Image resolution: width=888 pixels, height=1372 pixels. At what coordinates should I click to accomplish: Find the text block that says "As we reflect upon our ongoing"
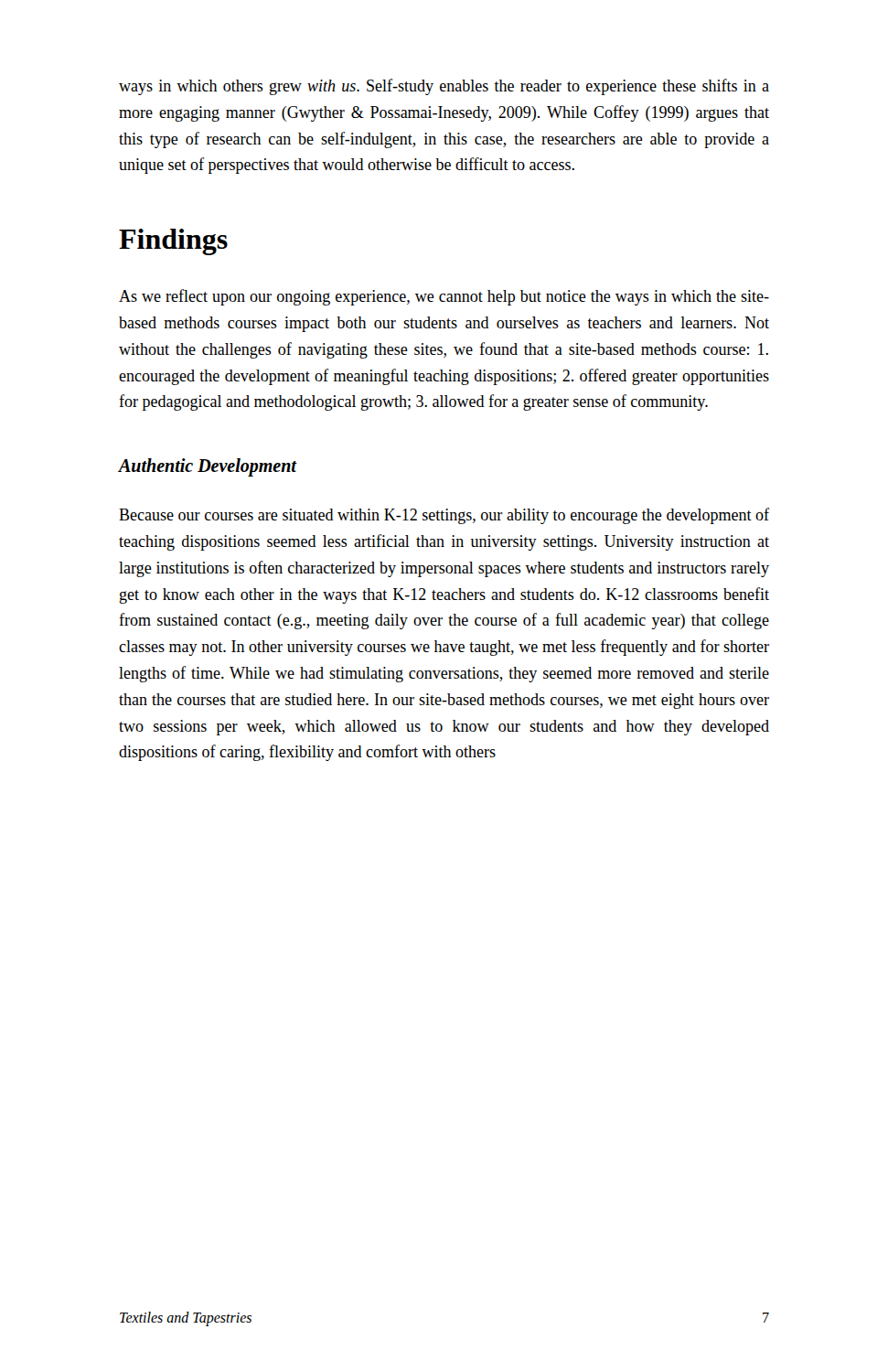click(444, 350)
